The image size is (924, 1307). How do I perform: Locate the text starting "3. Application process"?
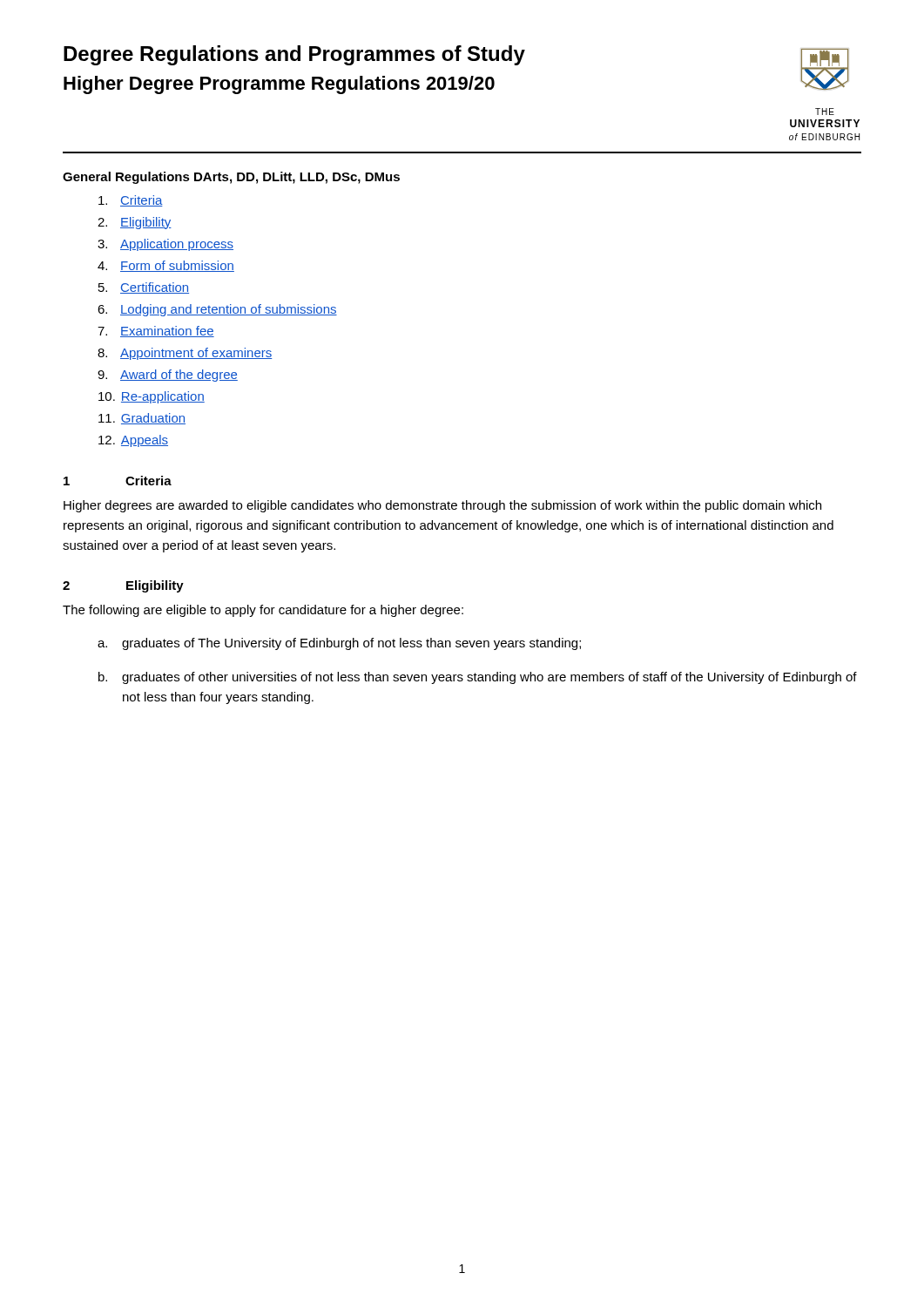click(166, 243)
